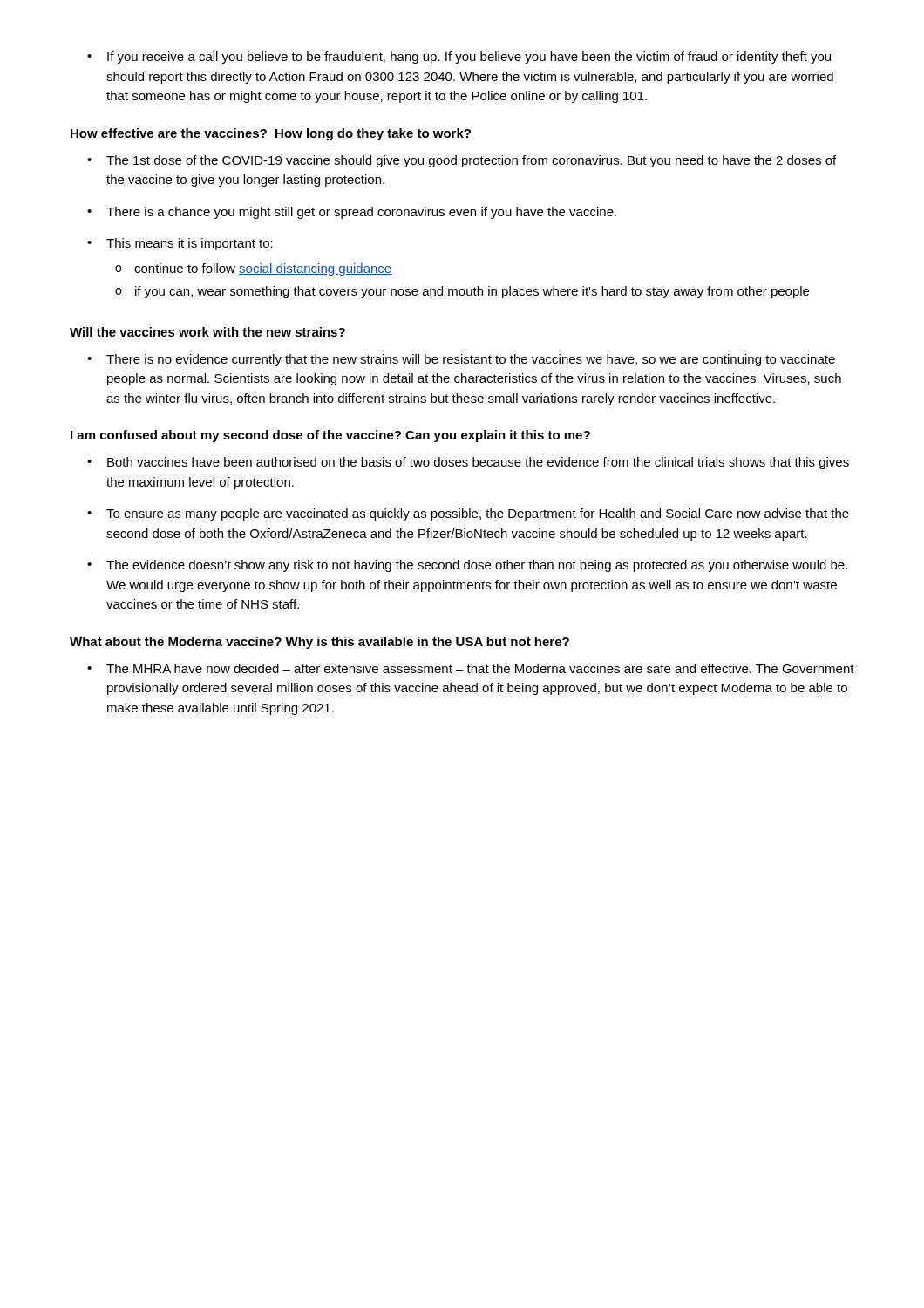The image size is (924, 1308).
Task: Find the section header on this page that starts "I am confused about my second"
Action: tap(330, 435)
